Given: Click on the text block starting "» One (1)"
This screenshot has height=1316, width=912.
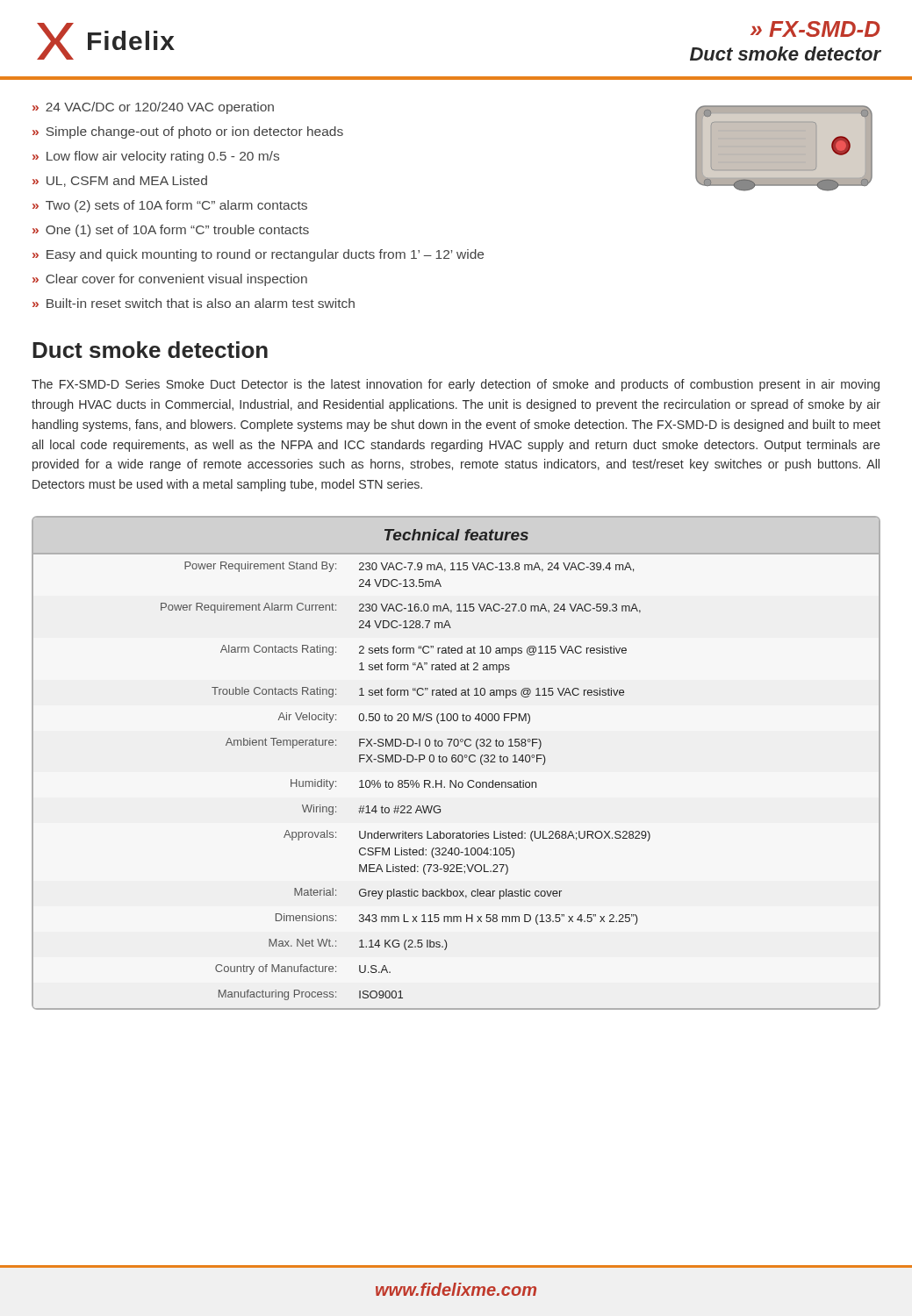Looking at the screenshot, I should [170, 230].
